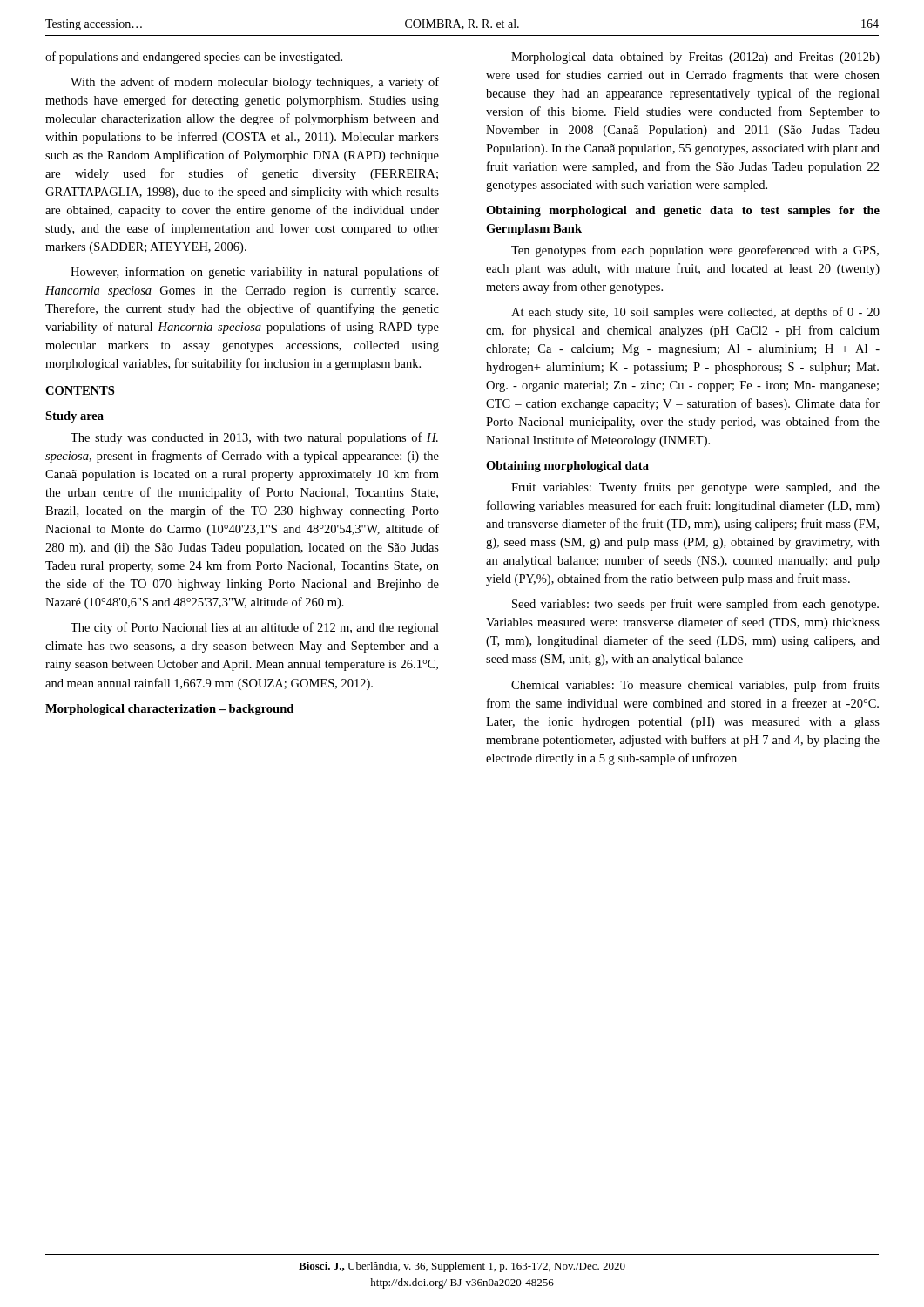Image resolution: width=924 pixels, height=1307 pixels.
Task: Navigate to the text starting "Fruit variables: Twenty fruits per genotype were sampled,"
Action: coord(683,534)
